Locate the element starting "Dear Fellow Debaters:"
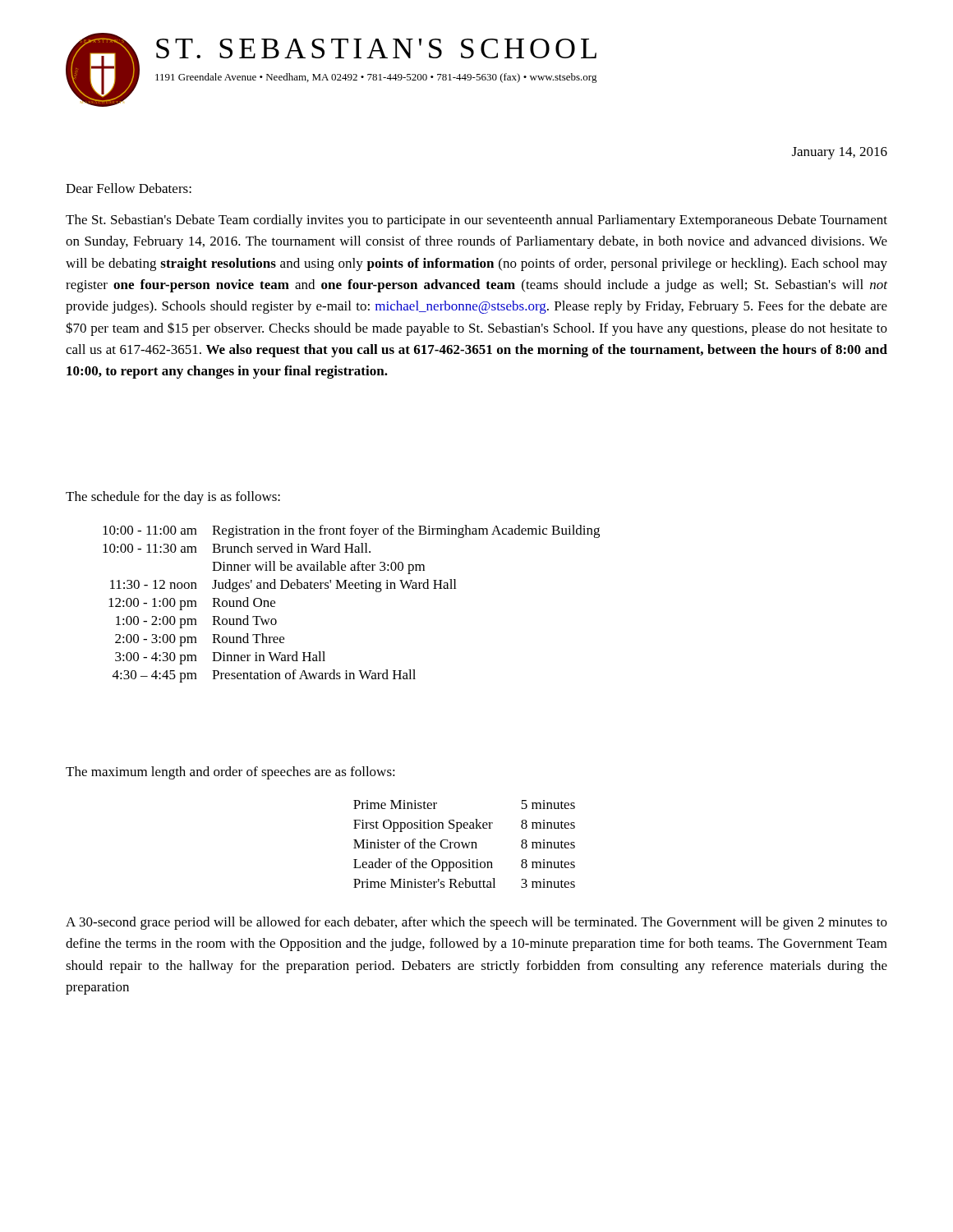This screenshot has width=953, height=1232. 129,188
